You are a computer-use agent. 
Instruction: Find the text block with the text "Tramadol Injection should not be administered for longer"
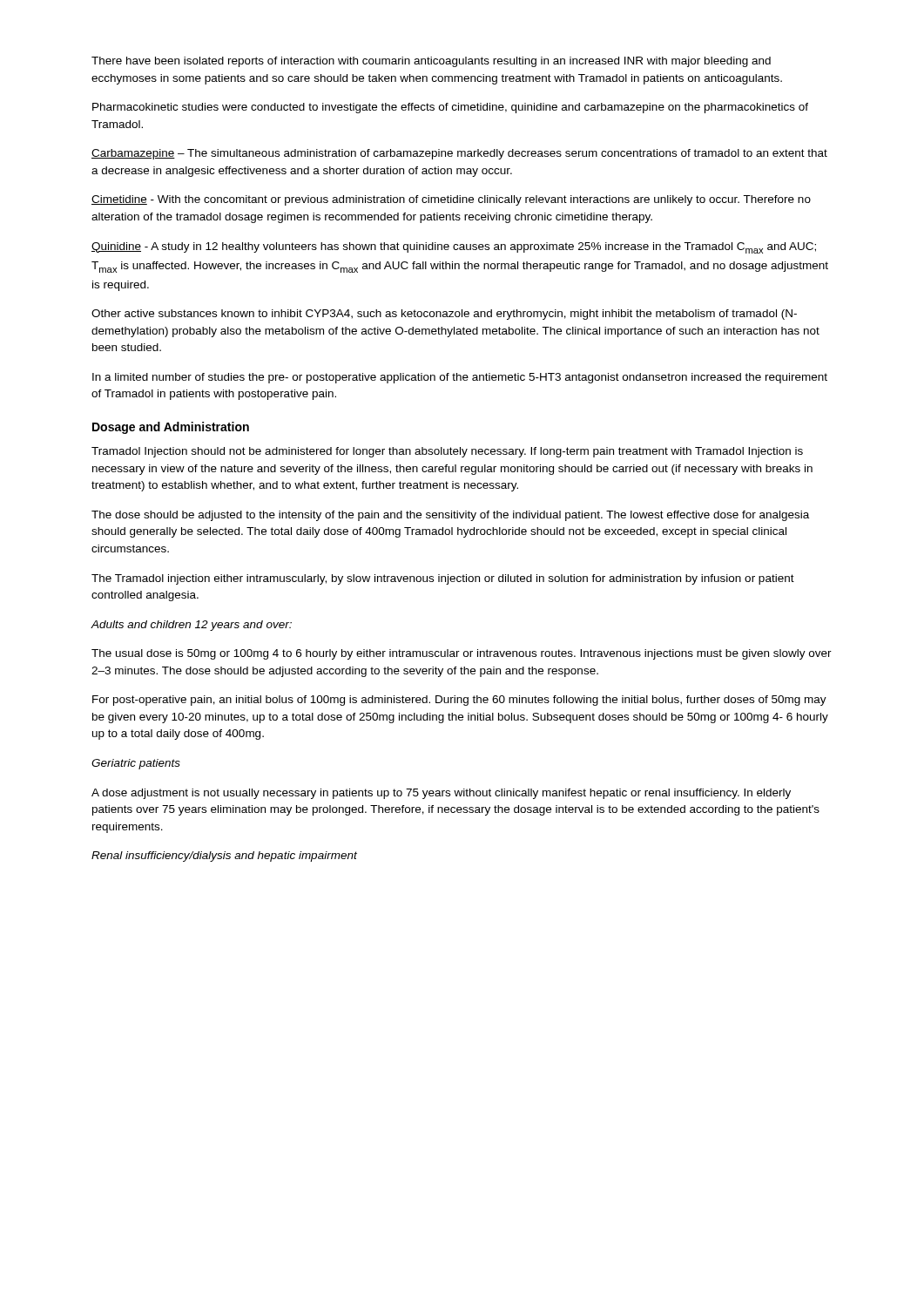[462, 468]
